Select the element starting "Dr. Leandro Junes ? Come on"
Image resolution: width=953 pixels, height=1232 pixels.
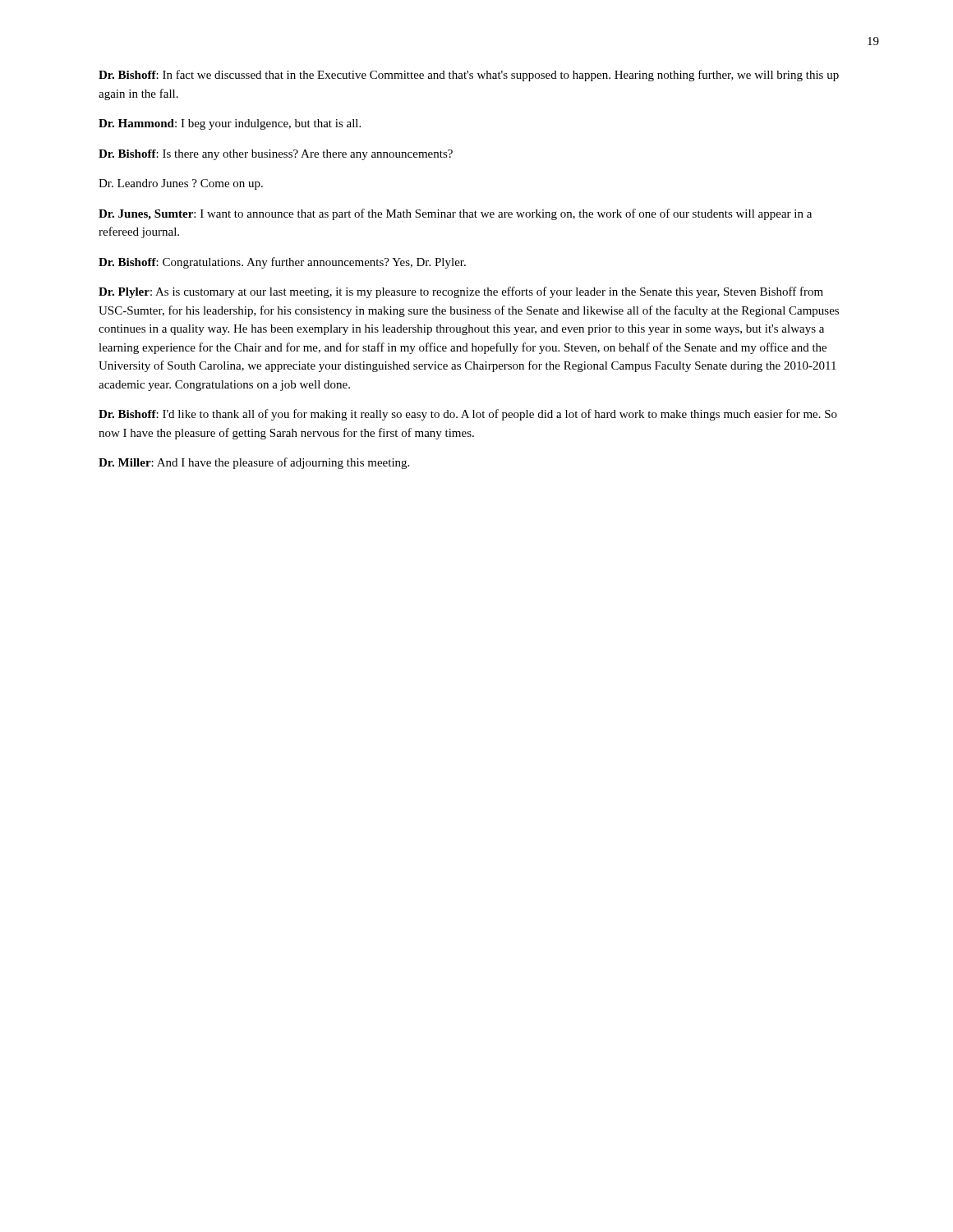coord(181,183)
